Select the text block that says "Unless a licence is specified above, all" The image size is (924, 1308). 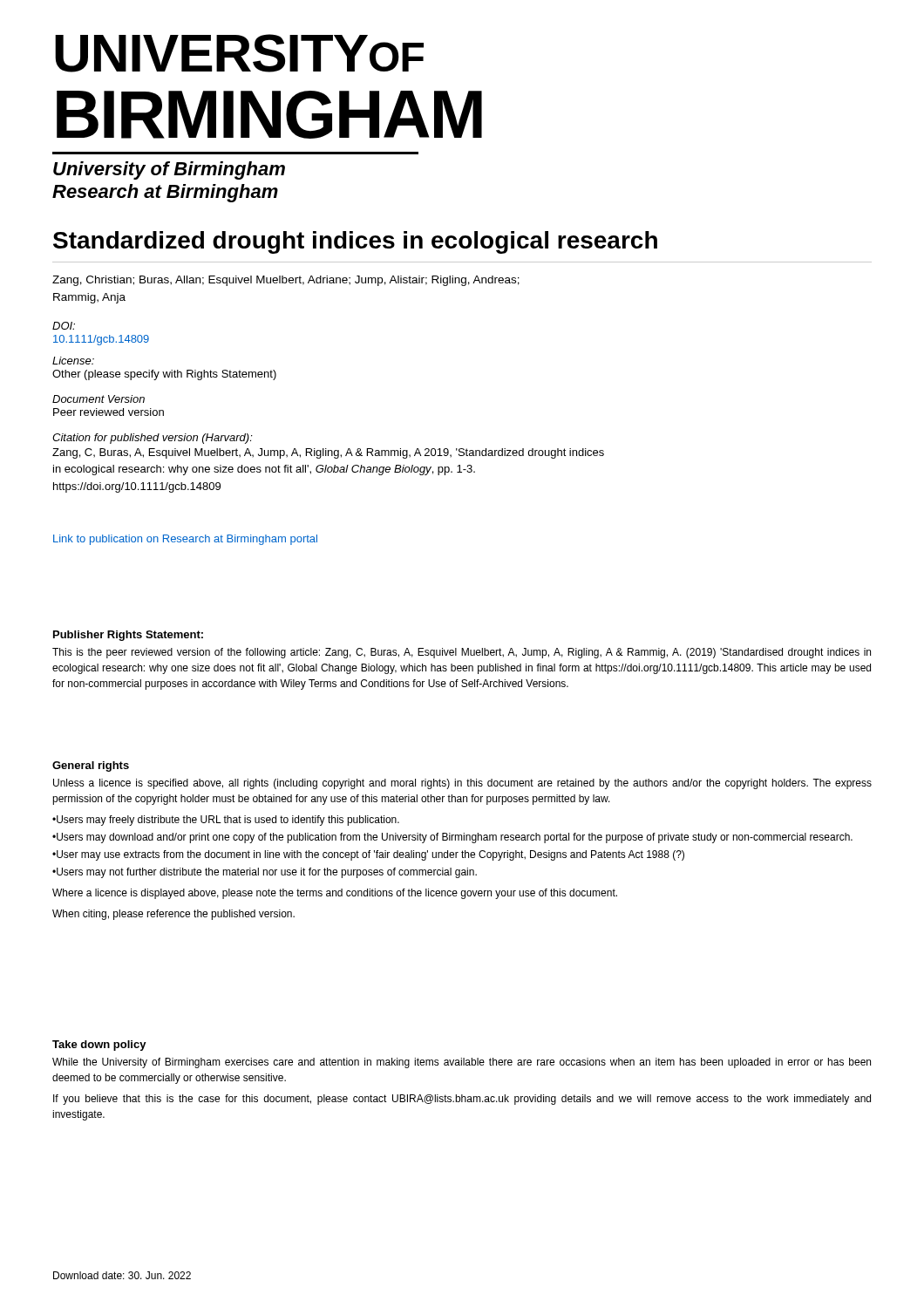coord(462,791)
